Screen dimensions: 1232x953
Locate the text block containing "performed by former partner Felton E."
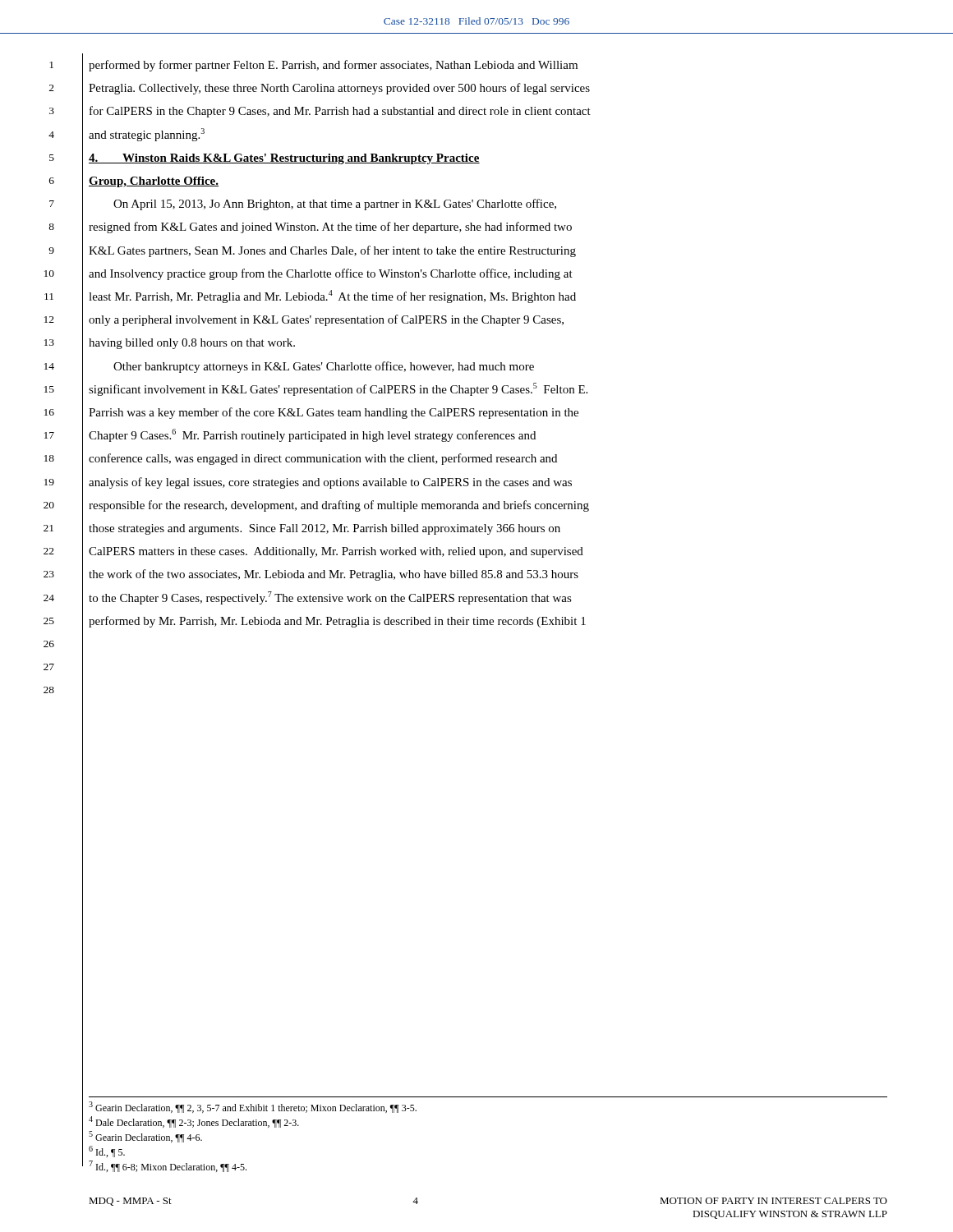click(x=488, y=100)
